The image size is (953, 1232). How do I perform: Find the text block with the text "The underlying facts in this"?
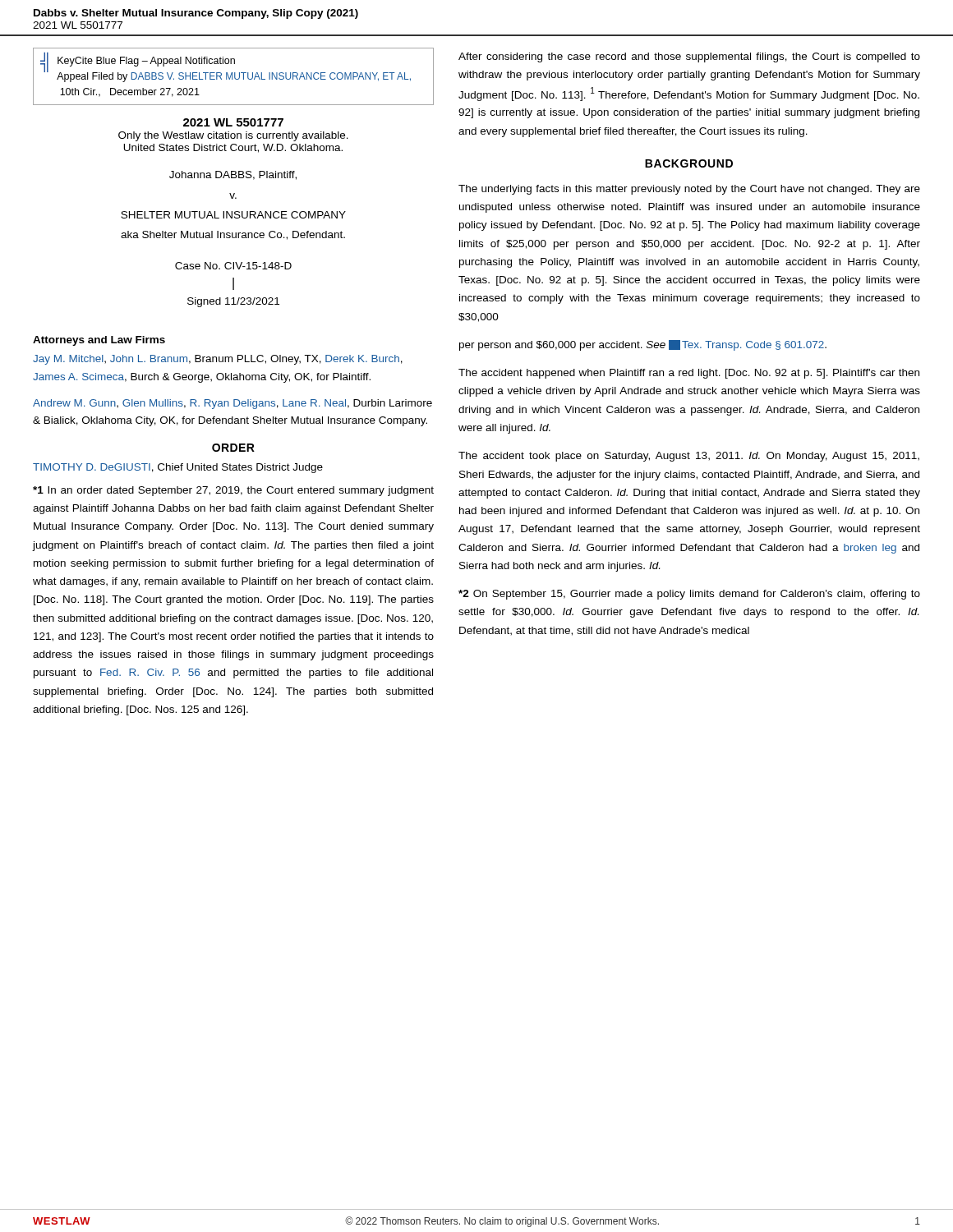689,252
